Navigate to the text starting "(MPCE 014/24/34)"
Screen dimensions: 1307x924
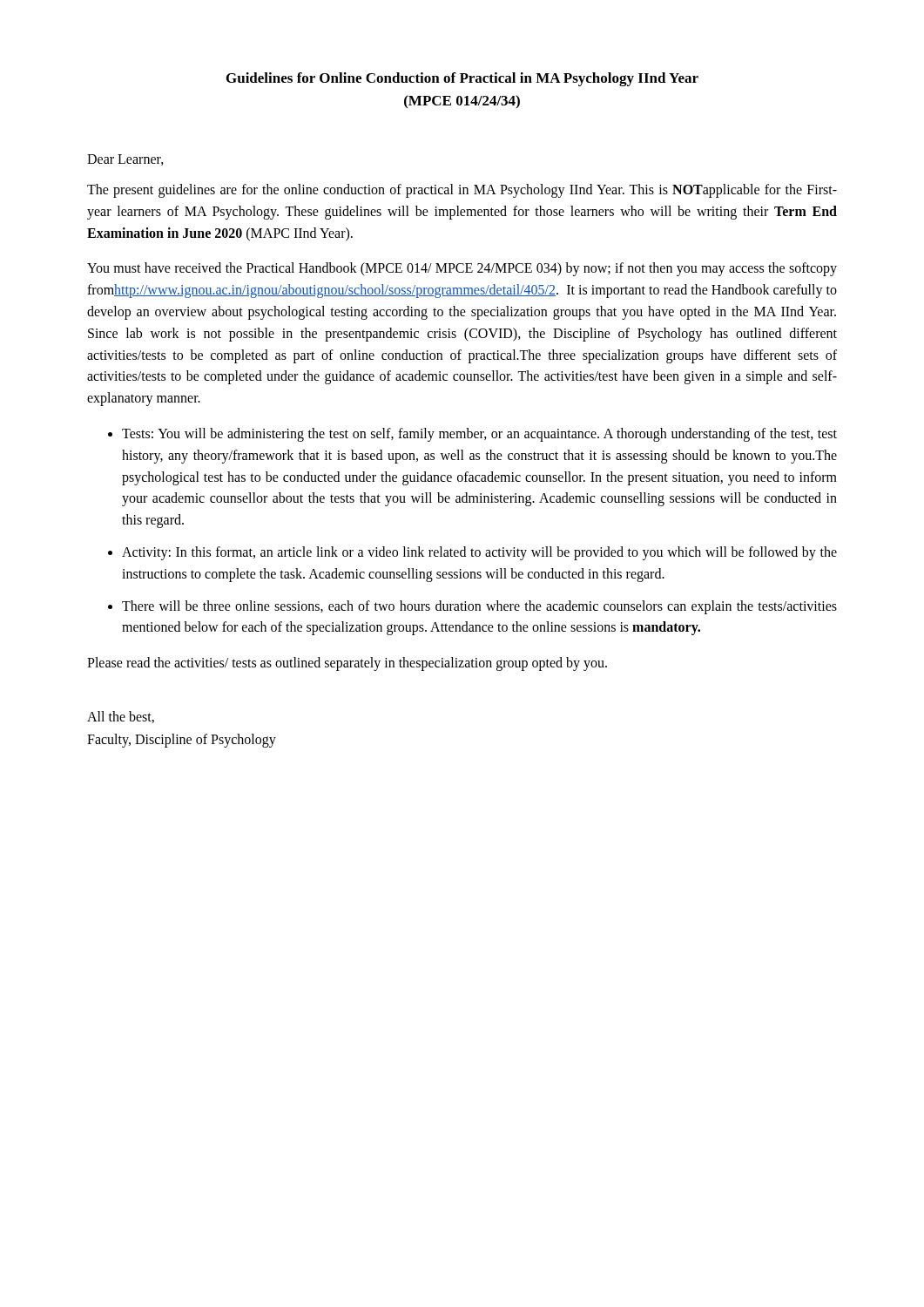(x=462, y=101)
